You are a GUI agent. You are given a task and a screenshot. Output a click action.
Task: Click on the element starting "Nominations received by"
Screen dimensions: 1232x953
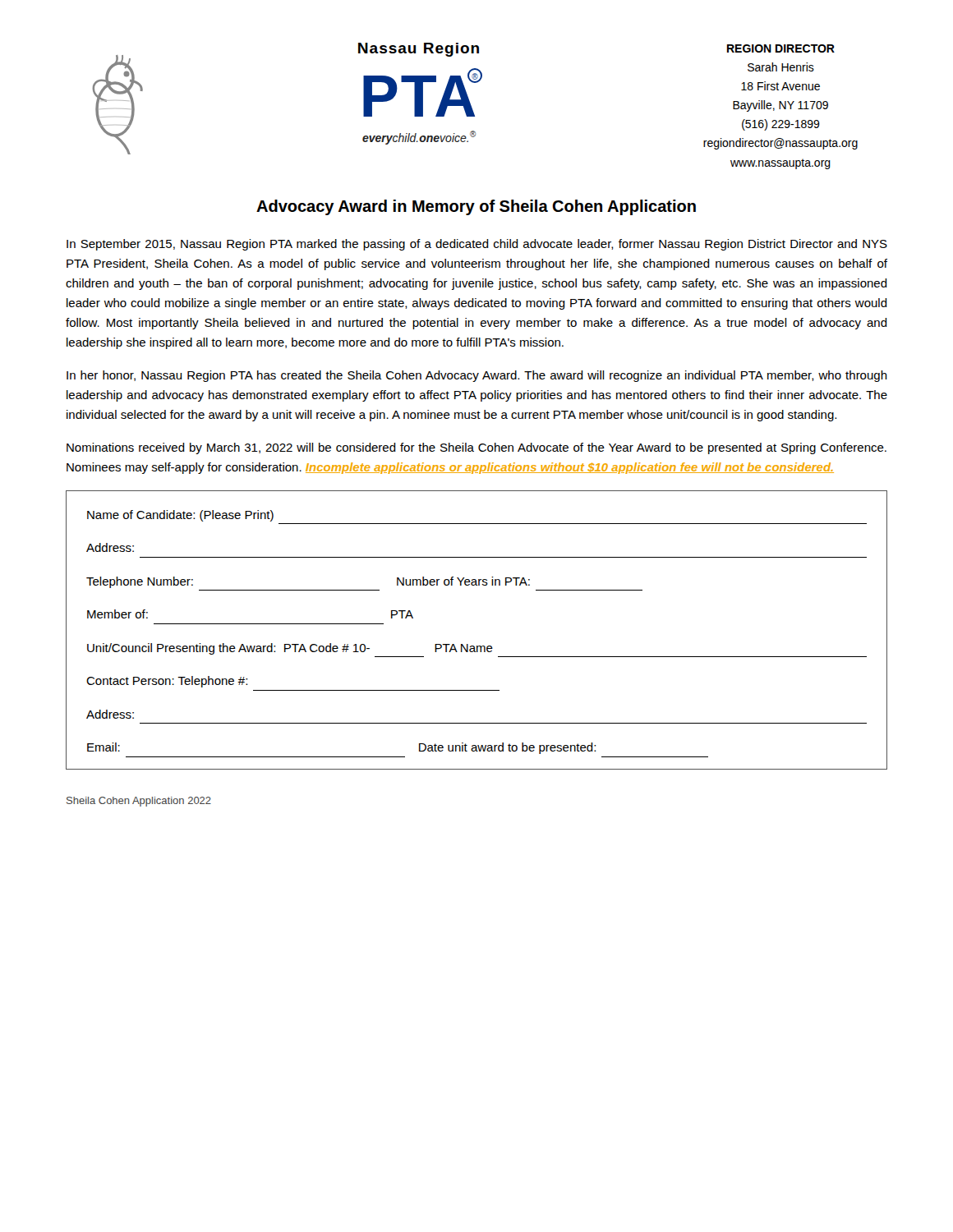476,457
